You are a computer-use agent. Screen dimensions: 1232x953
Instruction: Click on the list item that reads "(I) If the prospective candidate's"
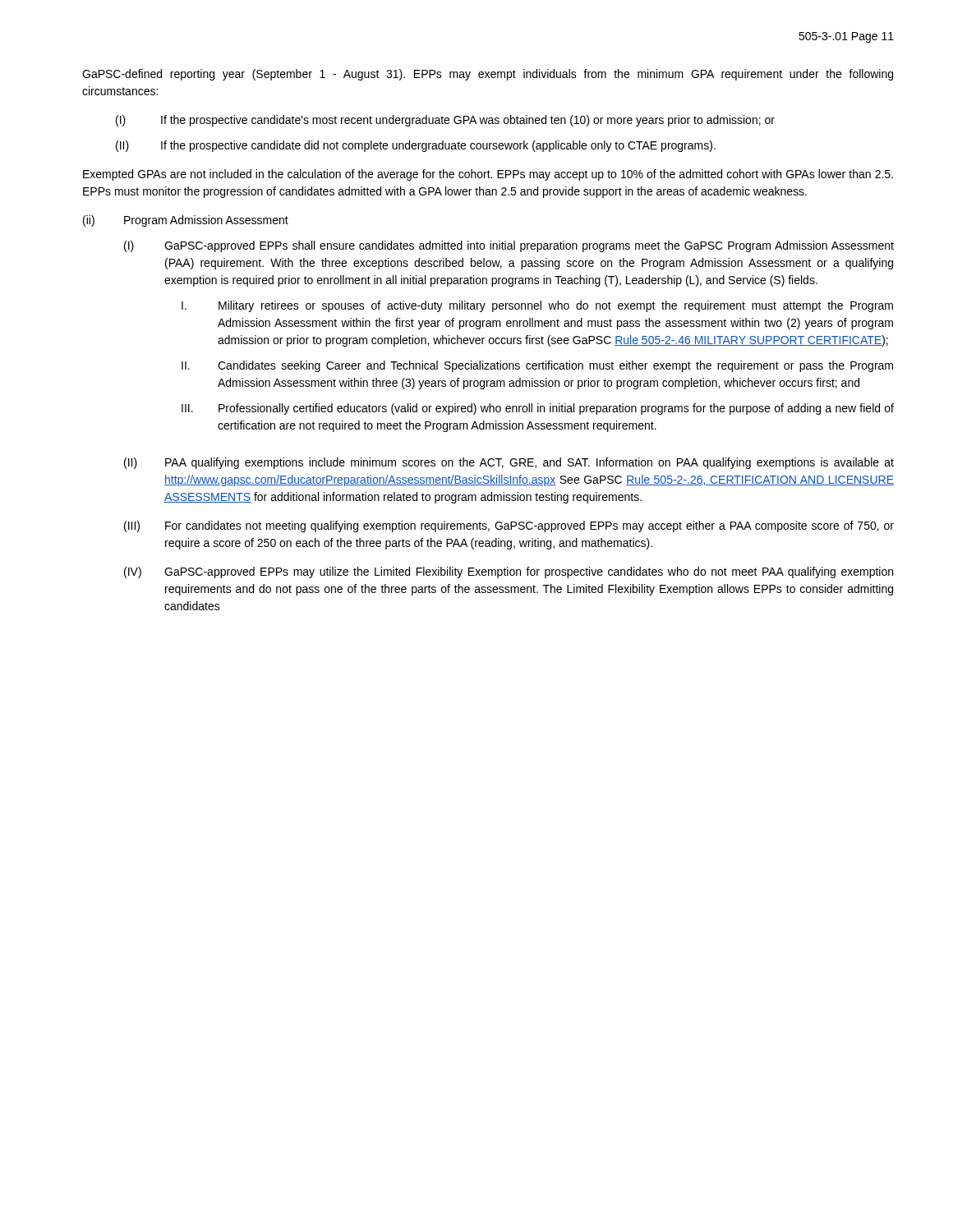(x=504, y=120)
